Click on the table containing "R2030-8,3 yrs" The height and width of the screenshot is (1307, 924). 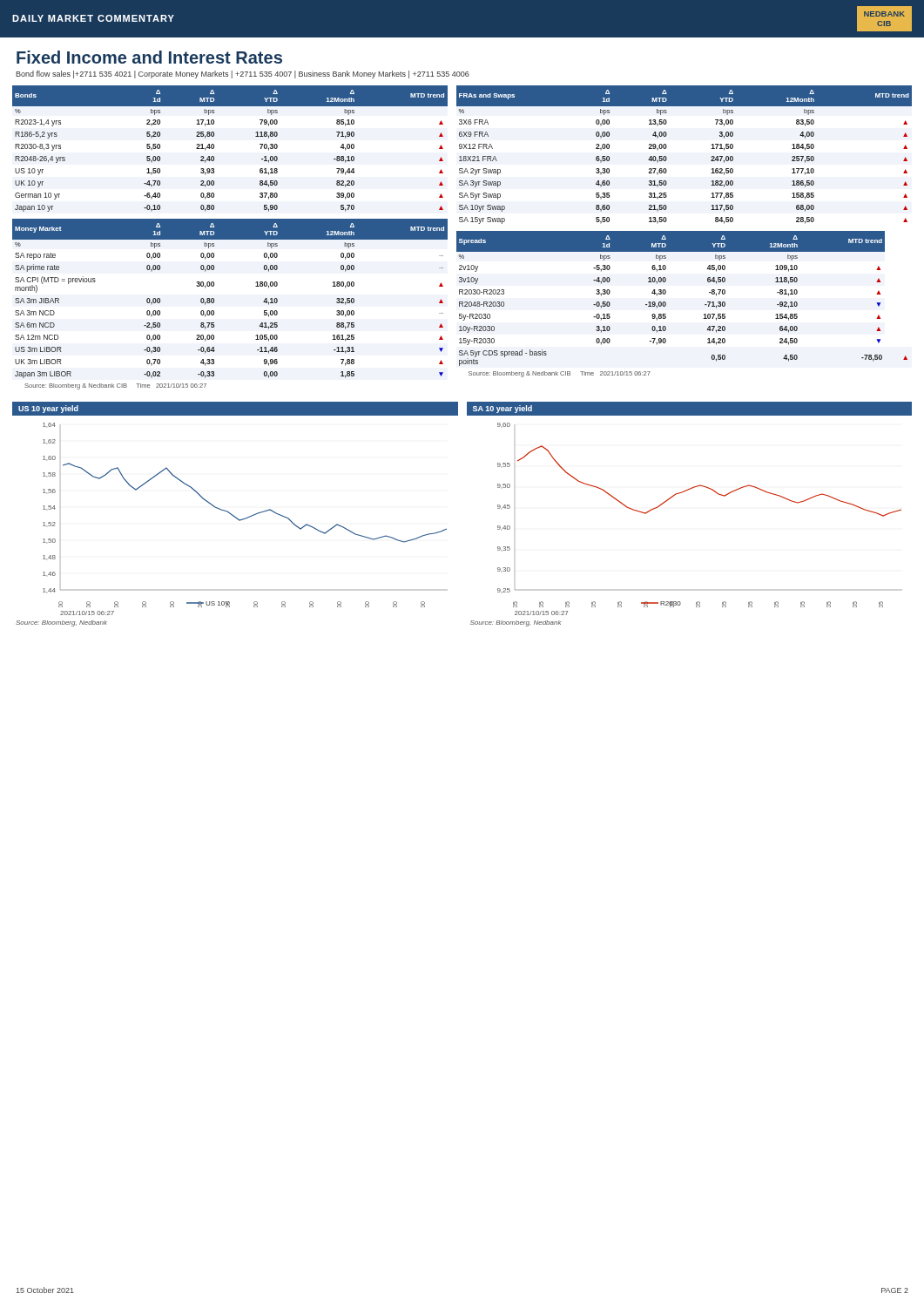230,149
